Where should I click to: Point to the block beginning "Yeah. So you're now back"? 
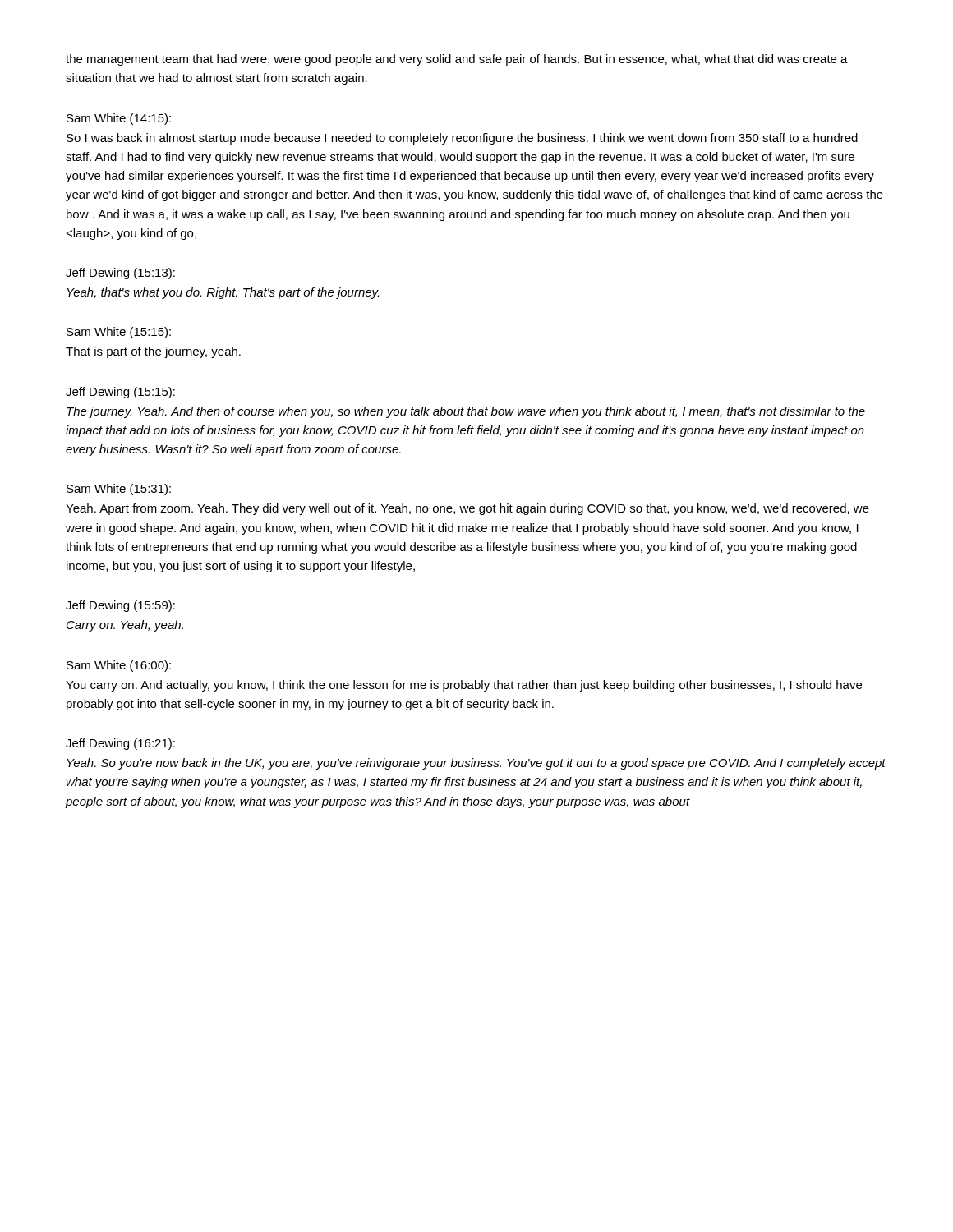click(x=476, y=782)
